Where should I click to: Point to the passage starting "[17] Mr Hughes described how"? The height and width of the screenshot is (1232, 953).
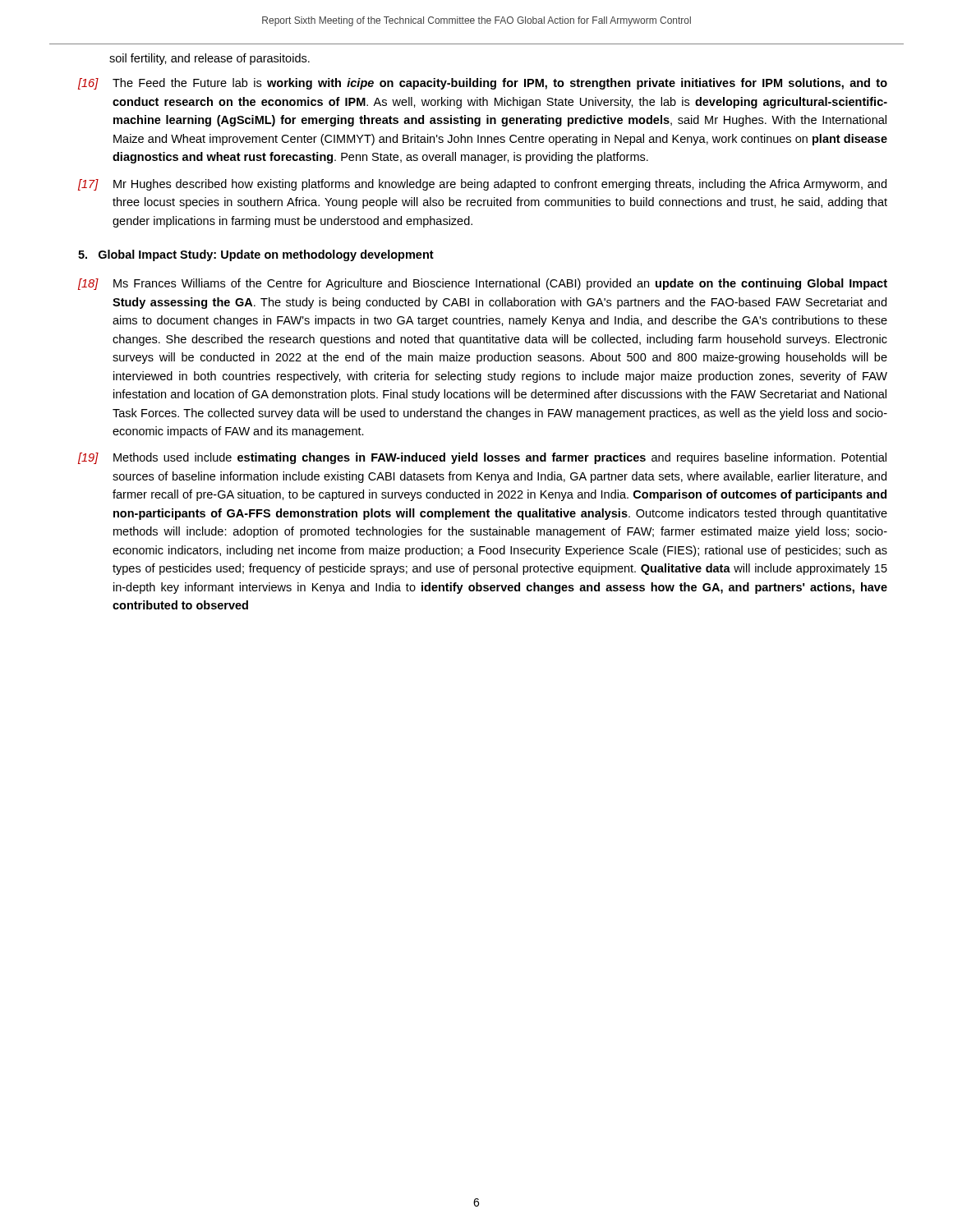click(483, 202)
